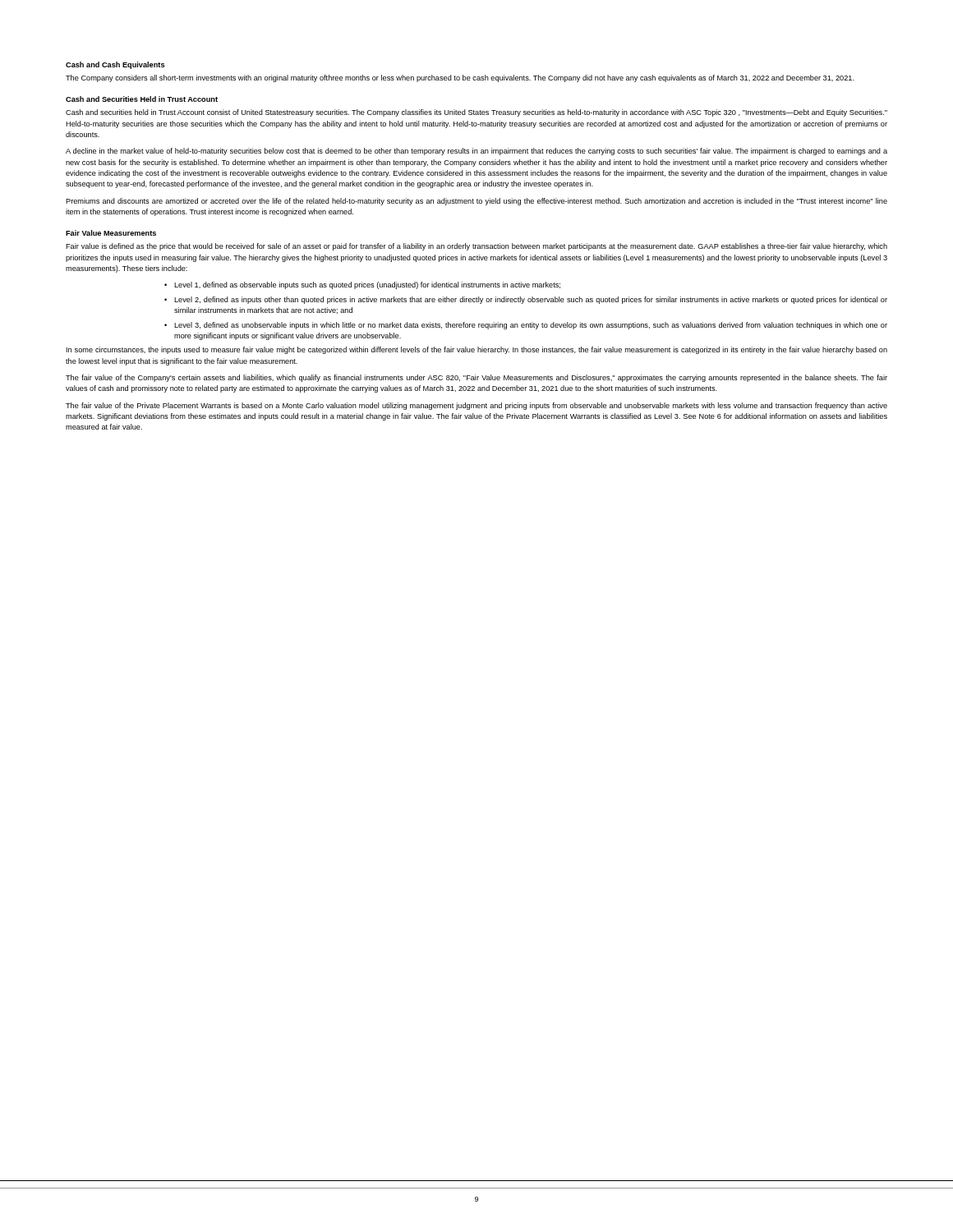Select the text starting "Cash and securities held"
953x1232 pixels.
point(476,124)
